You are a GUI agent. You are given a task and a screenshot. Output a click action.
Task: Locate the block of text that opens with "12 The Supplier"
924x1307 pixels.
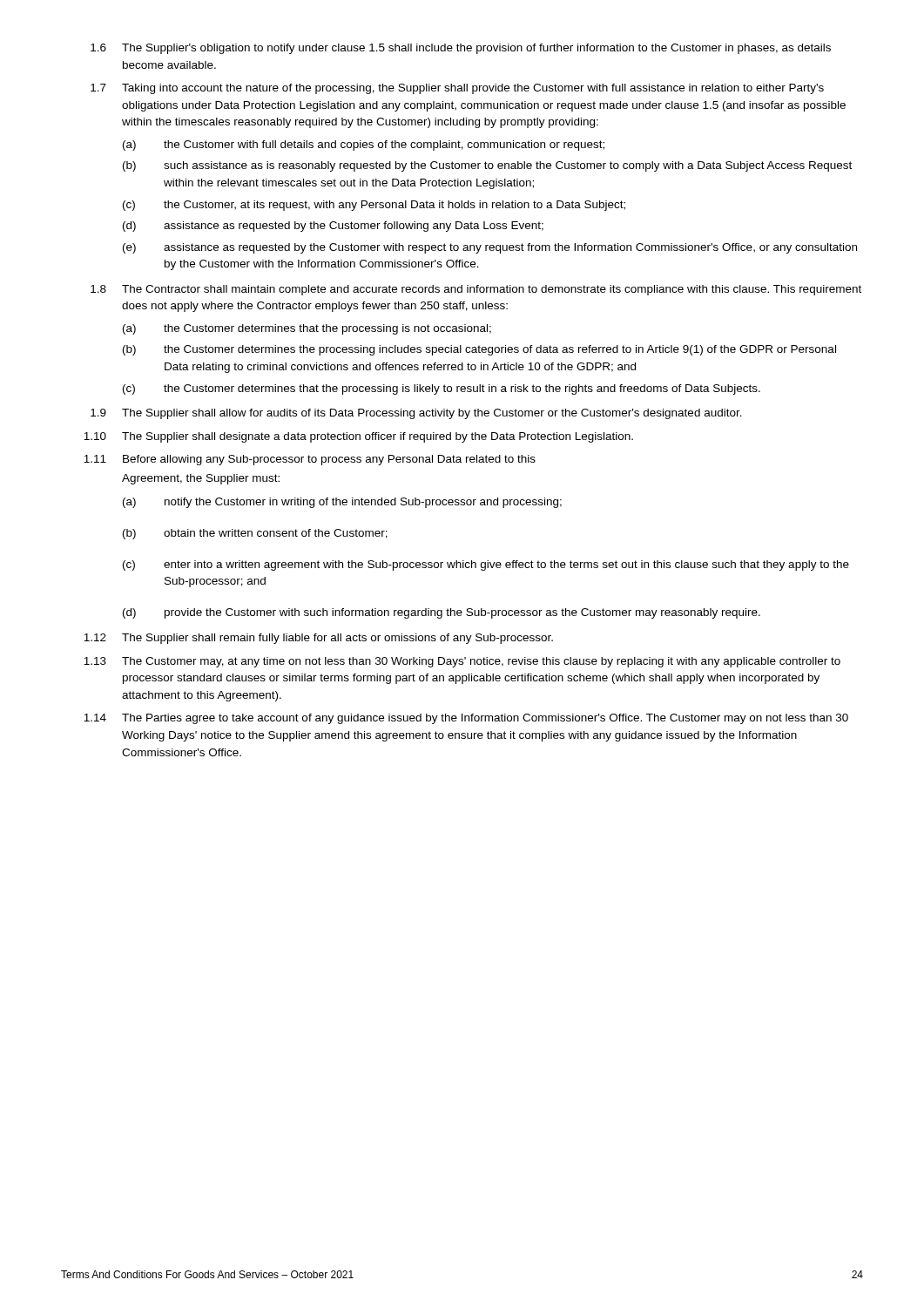[462, 638]
